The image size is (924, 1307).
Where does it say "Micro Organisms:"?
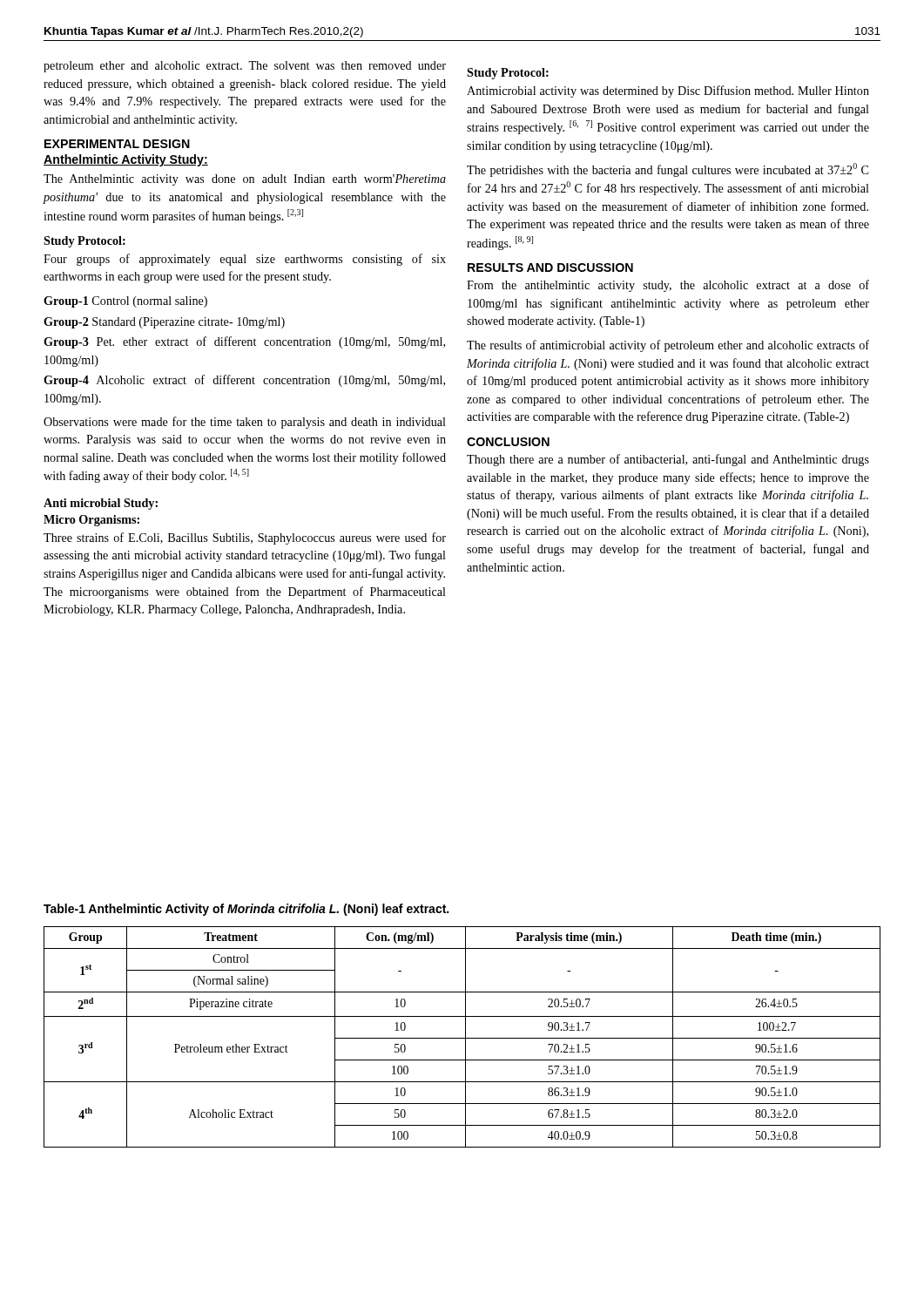pyautogui.click(x=92, y=519)
